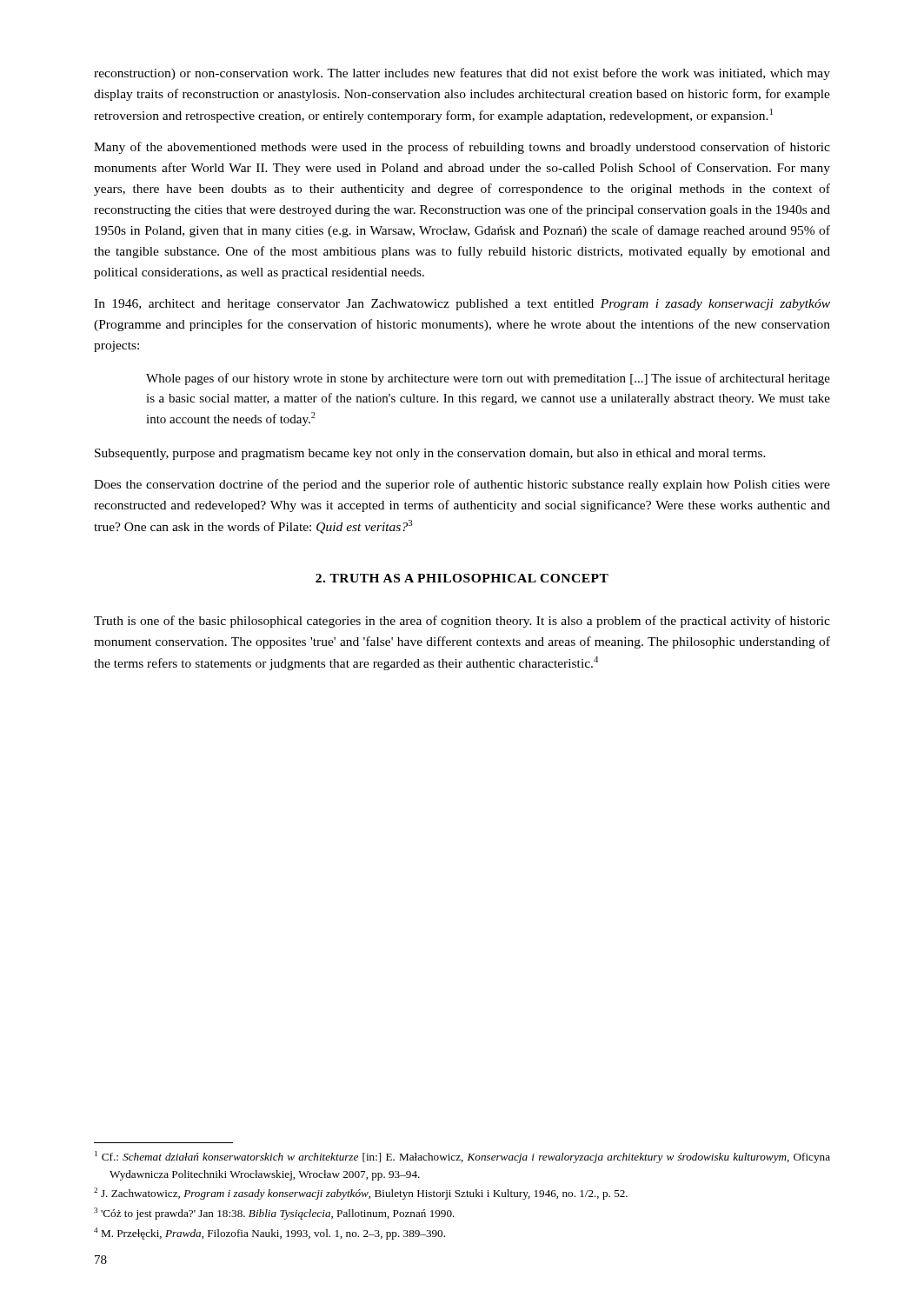The width and height of the screenshot is (924, 1304).
Task: Navigate to the passage starting "4 M. Przełęcki, Prawda,"
Action: pos(270,1233)
